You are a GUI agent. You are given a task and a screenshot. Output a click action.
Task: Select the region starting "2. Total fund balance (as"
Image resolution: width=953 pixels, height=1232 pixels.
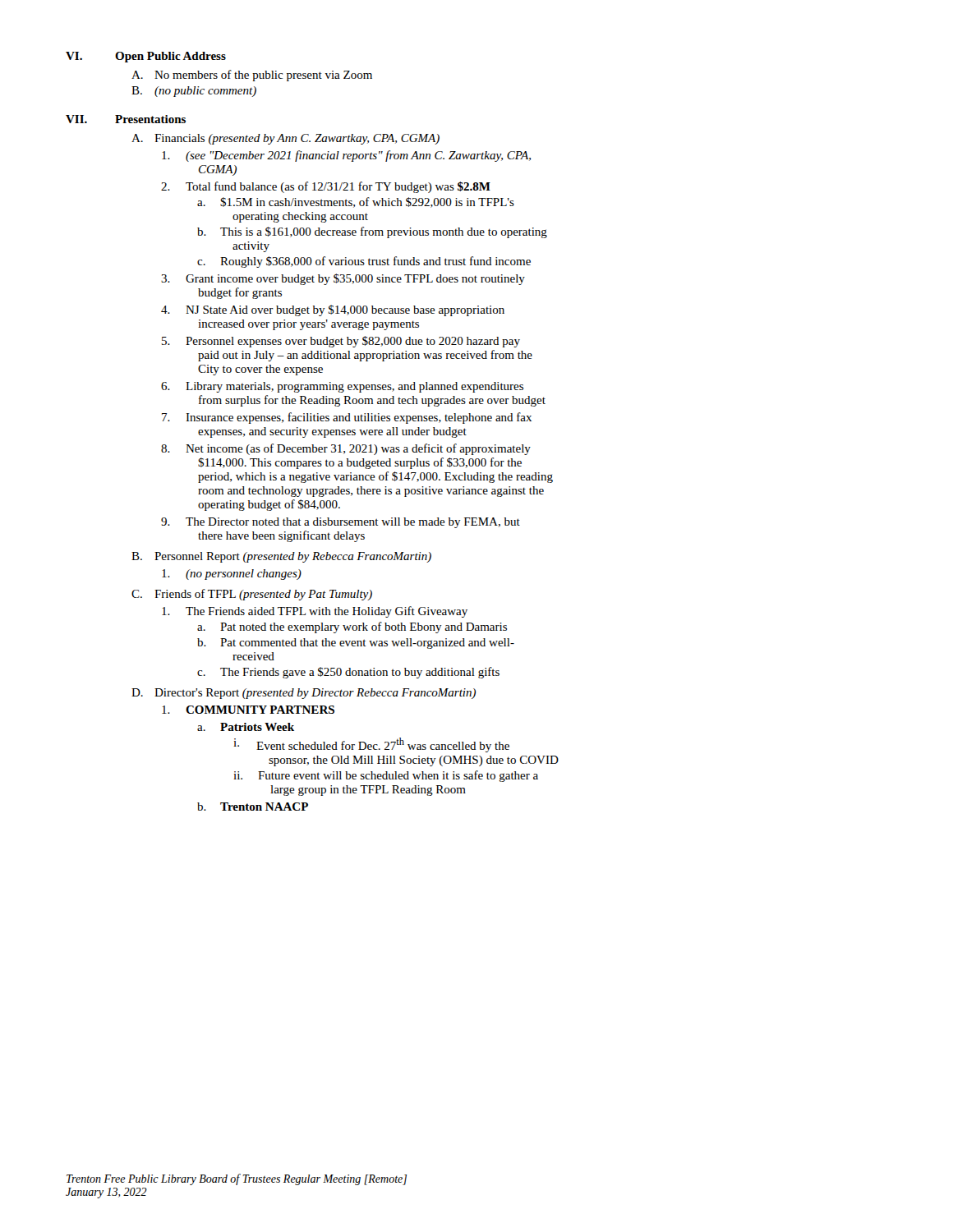pos(326,187)
